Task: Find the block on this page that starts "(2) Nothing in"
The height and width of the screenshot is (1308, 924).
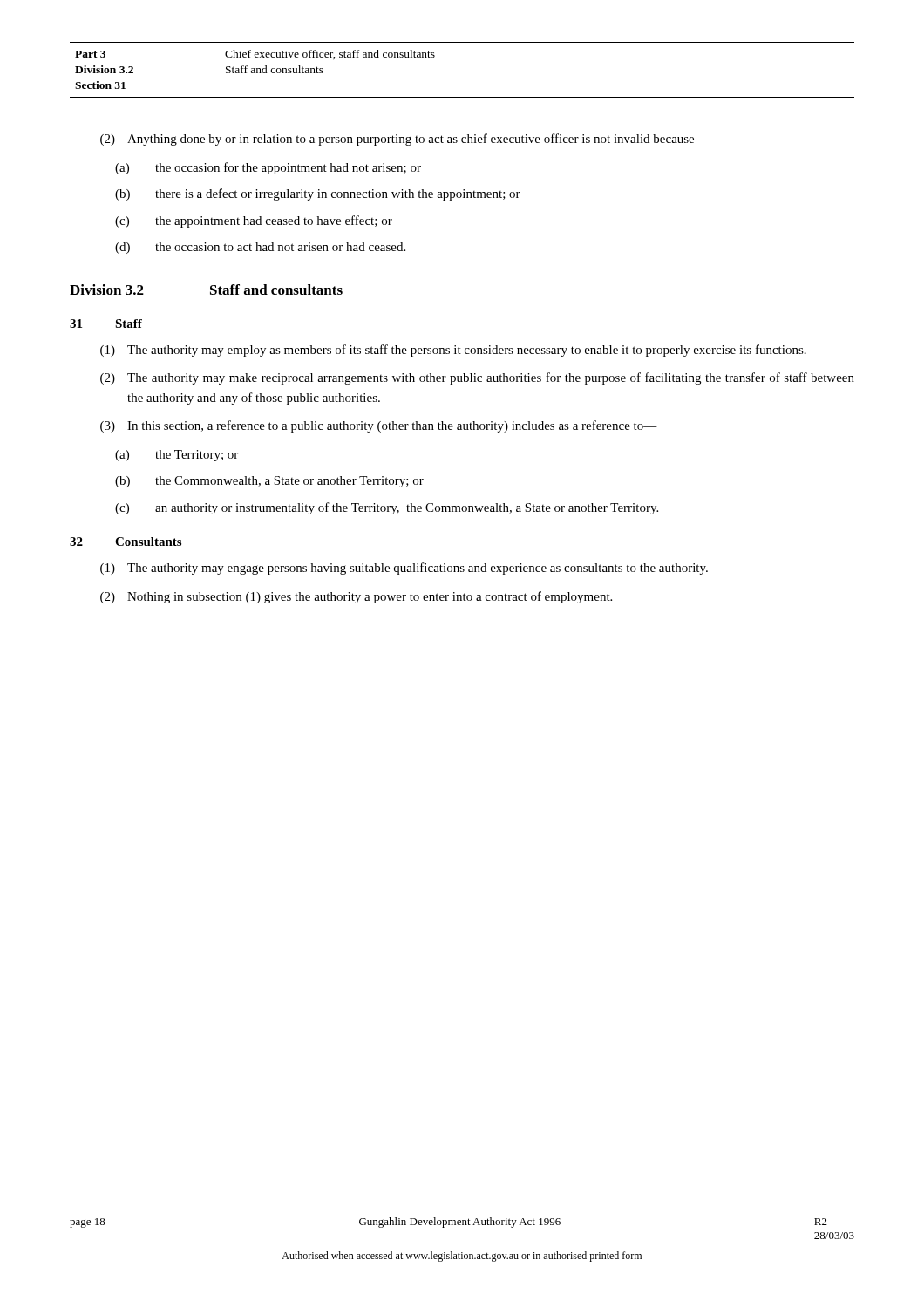Action: click(462, 596)
